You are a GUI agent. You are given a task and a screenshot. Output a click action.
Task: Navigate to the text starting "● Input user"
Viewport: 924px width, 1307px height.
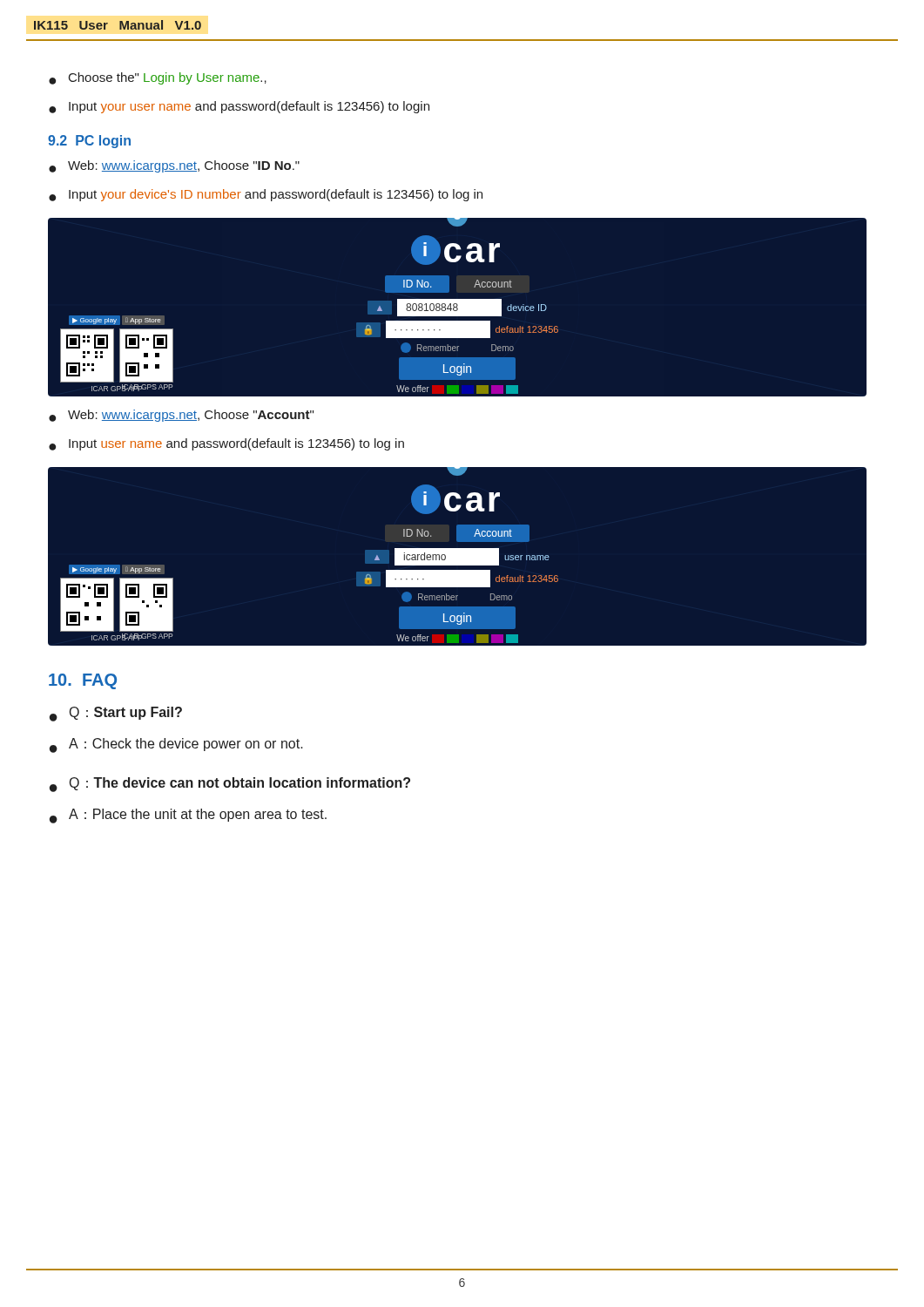coord(226,446)
